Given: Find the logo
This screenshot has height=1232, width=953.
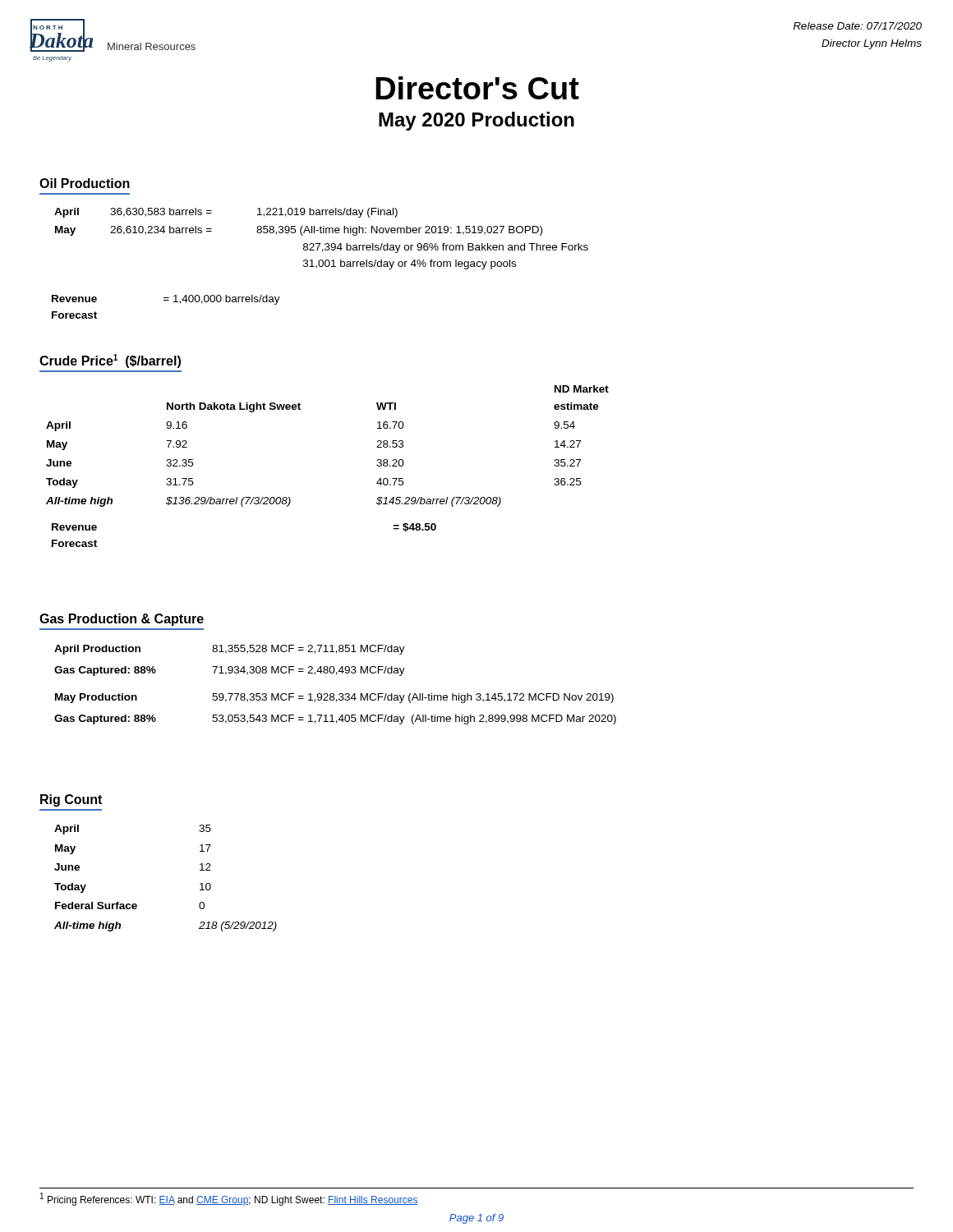Looking at the screenshot, I should (x=110, y=40).
